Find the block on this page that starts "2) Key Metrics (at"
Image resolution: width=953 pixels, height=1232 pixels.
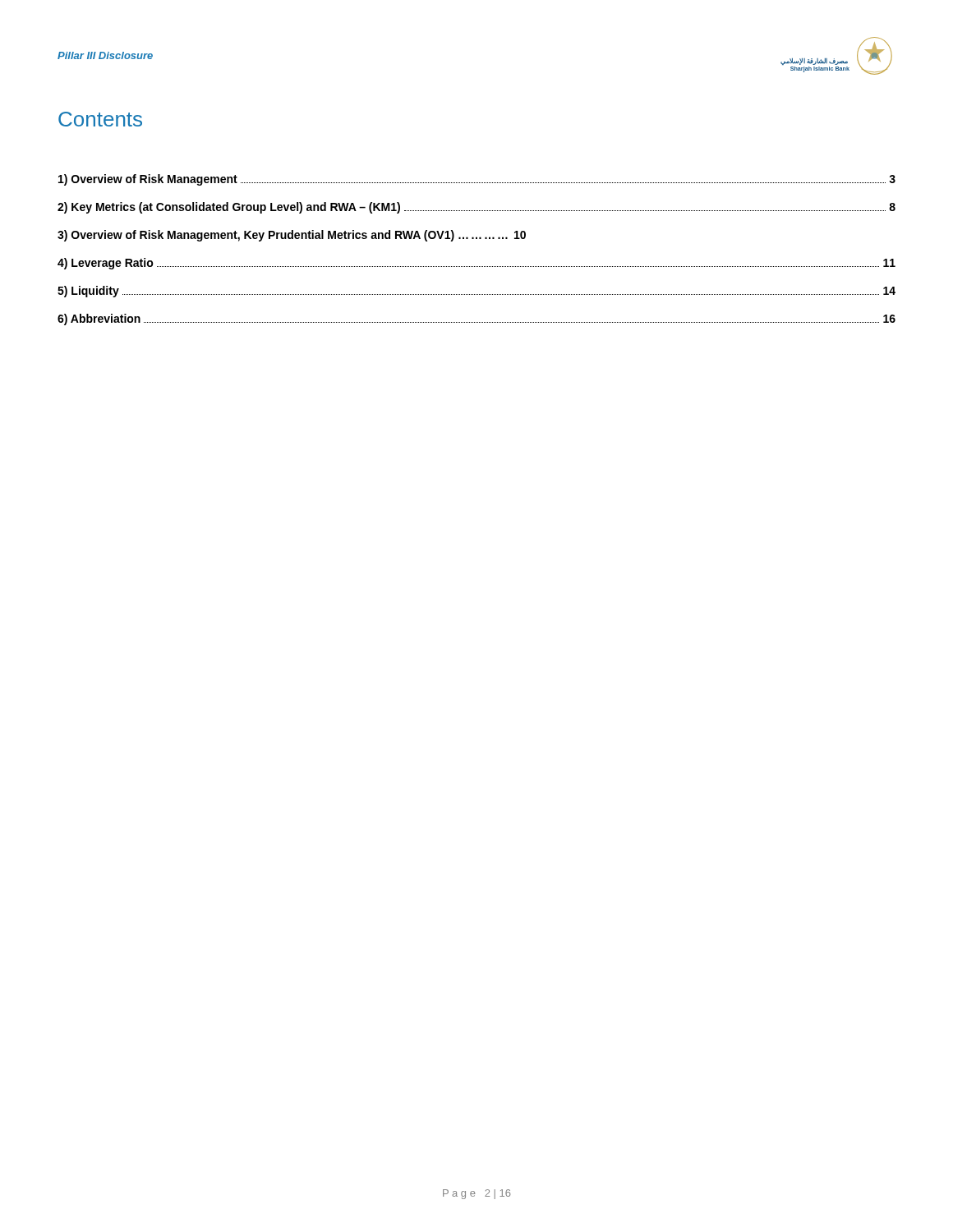(476, 207)
